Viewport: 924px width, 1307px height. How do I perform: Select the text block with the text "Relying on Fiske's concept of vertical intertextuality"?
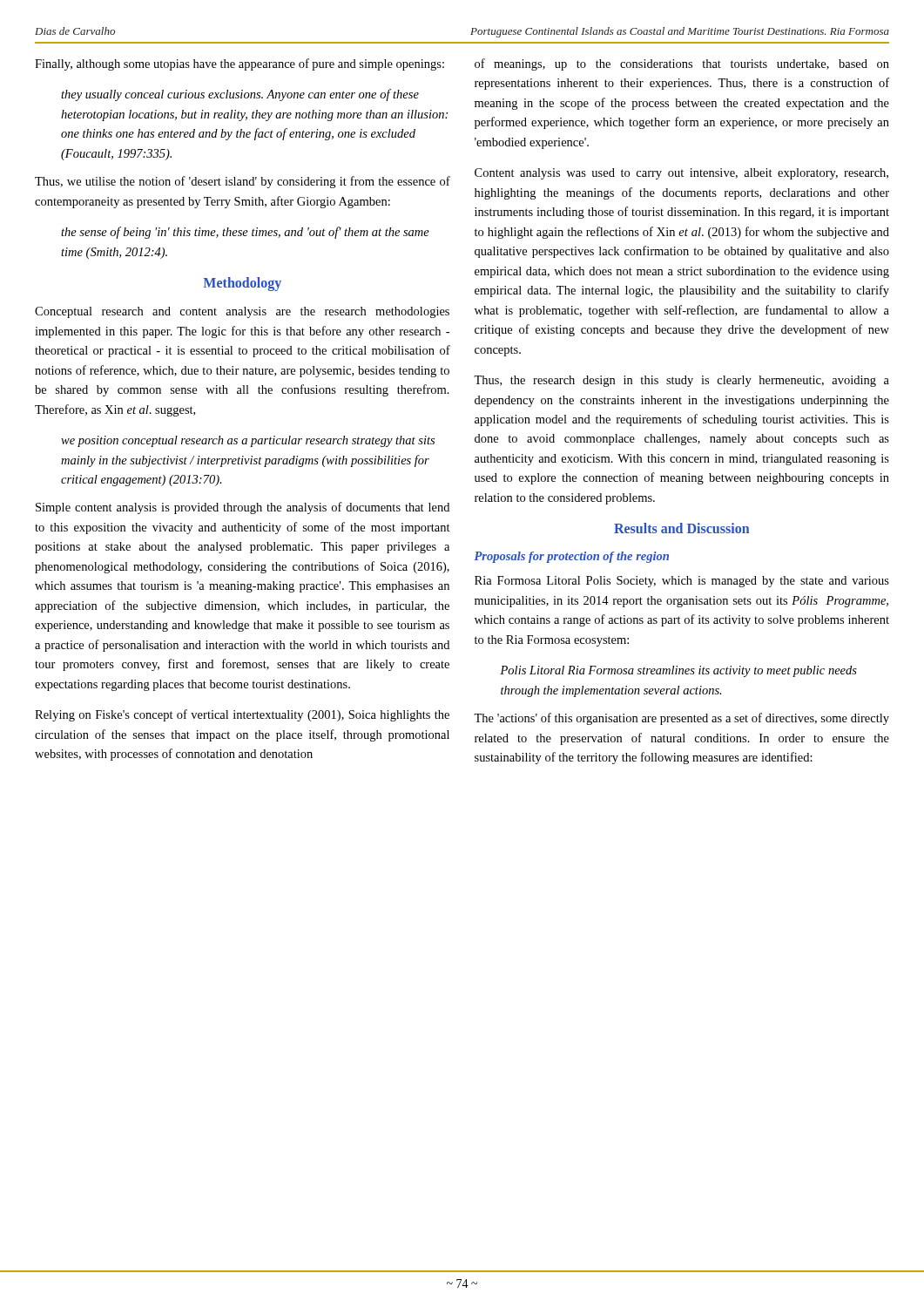click(242, 734)
